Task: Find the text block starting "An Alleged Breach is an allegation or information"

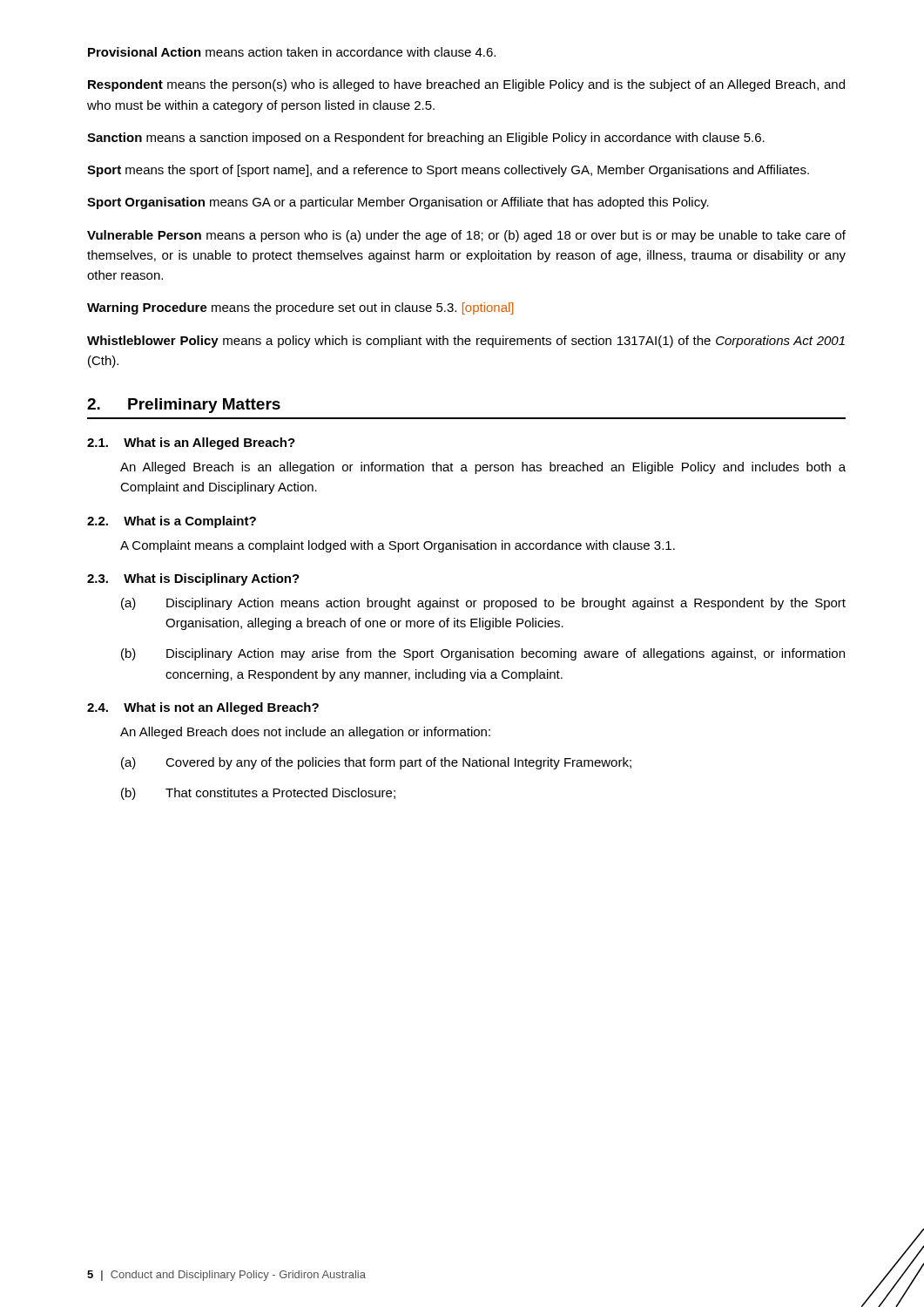Action: 483,477
